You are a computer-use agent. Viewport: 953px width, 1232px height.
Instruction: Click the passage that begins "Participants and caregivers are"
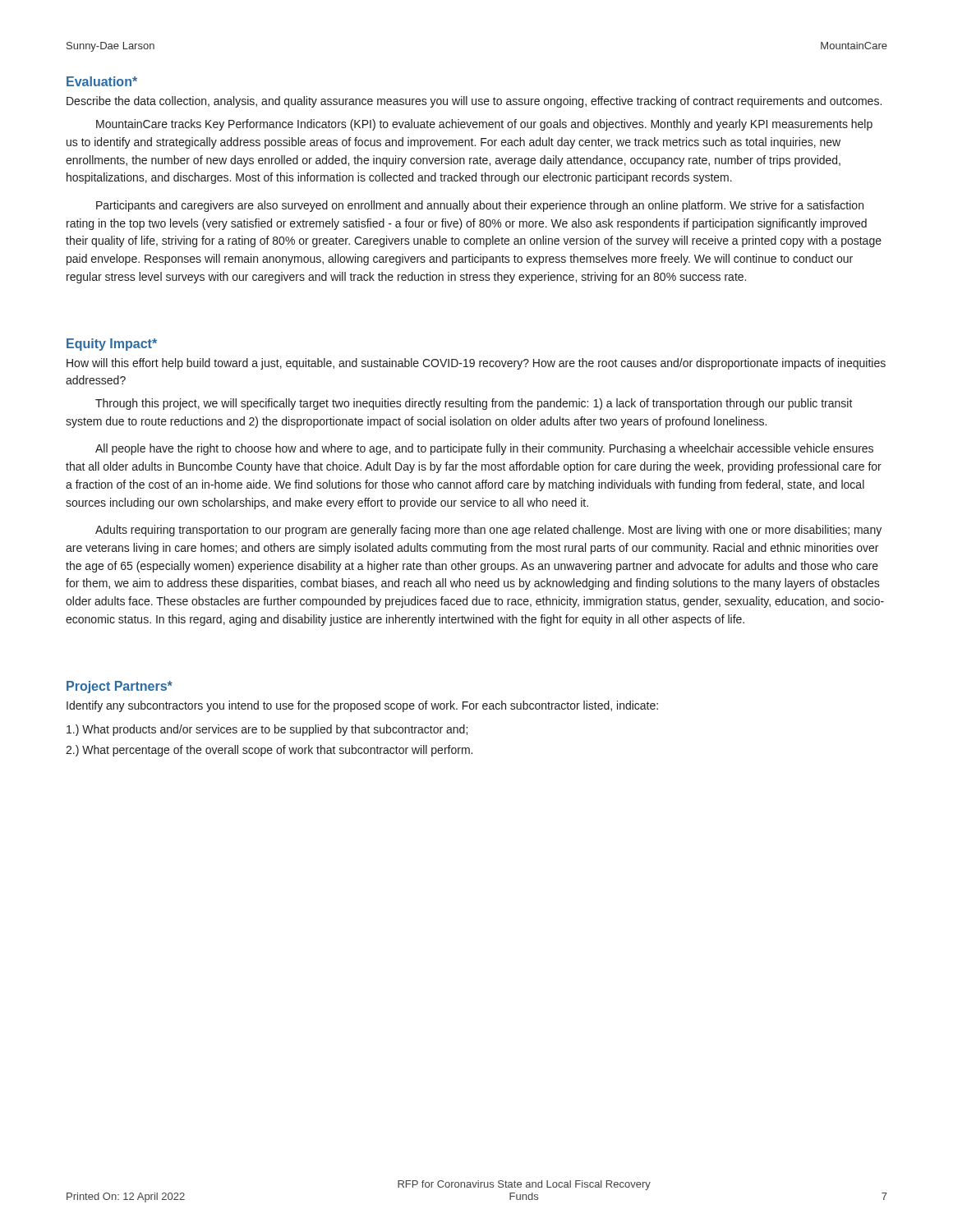[x=476, y=242]
